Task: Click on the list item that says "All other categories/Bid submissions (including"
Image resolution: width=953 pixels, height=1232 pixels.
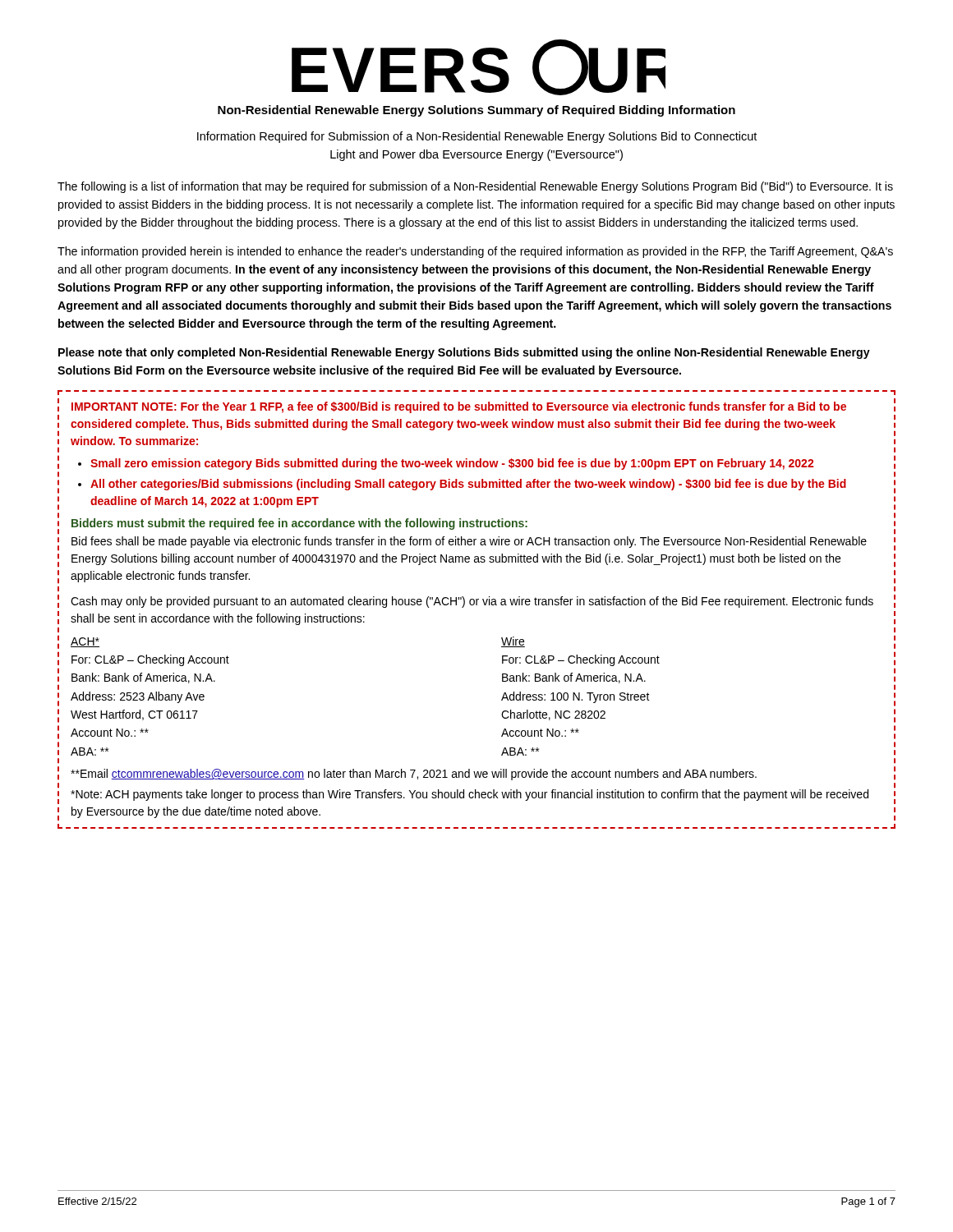Action: pos(468,492)
